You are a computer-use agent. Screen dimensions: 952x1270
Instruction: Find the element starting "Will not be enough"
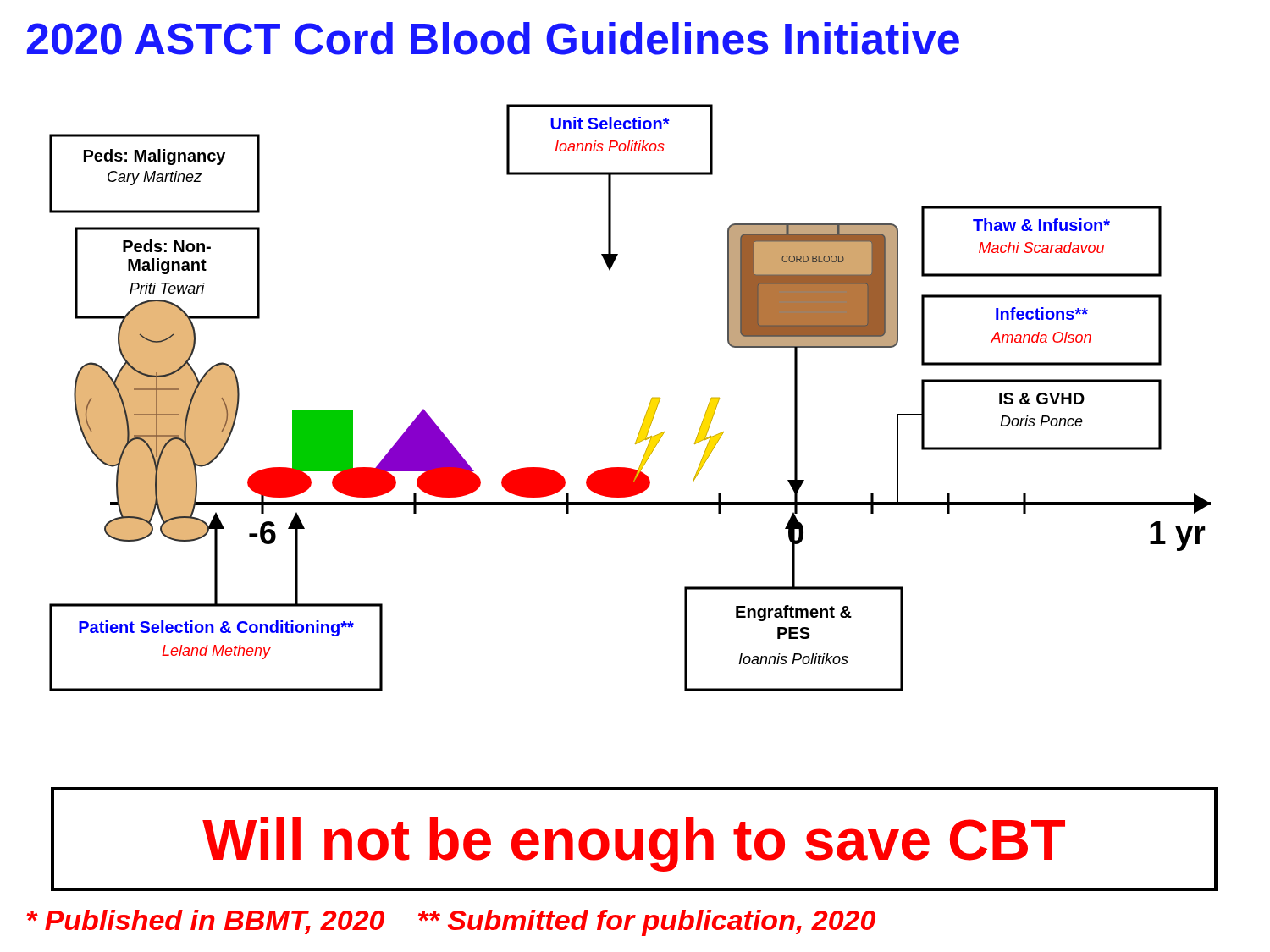[634, 839]
